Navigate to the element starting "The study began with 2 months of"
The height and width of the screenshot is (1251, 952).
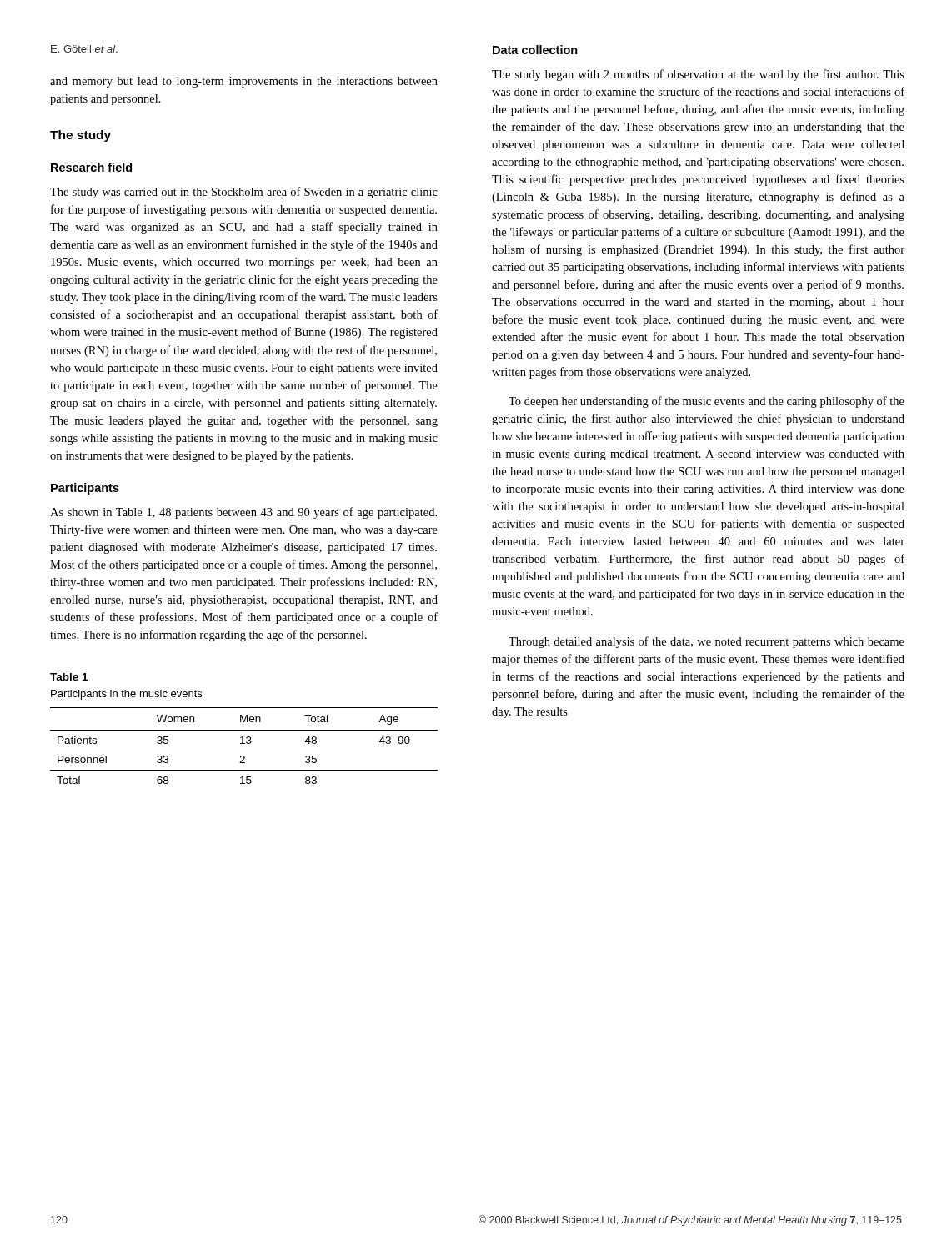[x=698, y=223]
